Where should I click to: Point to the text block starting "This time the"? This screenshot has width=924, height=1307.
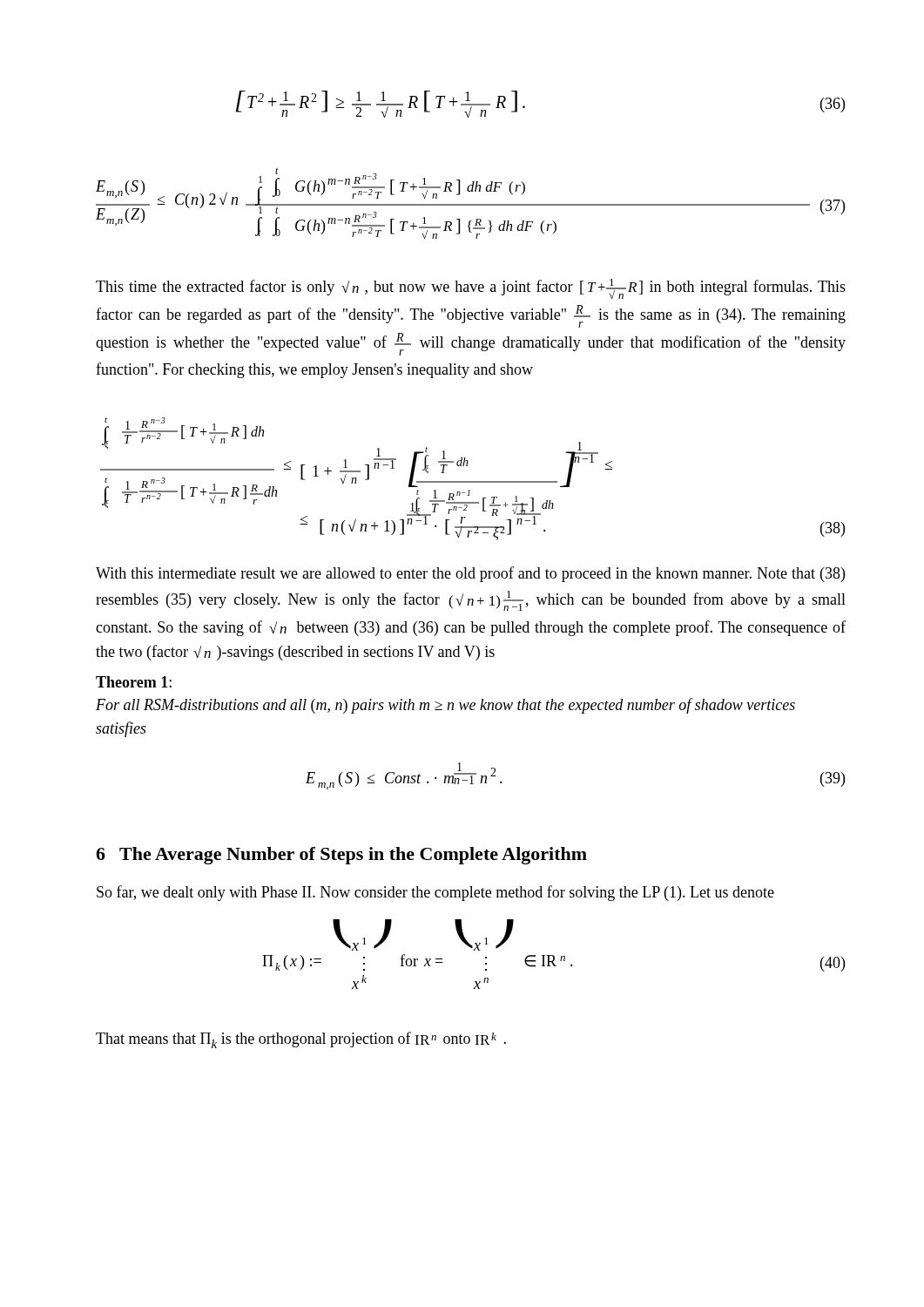pyautogui.click(x=471, y=326)
